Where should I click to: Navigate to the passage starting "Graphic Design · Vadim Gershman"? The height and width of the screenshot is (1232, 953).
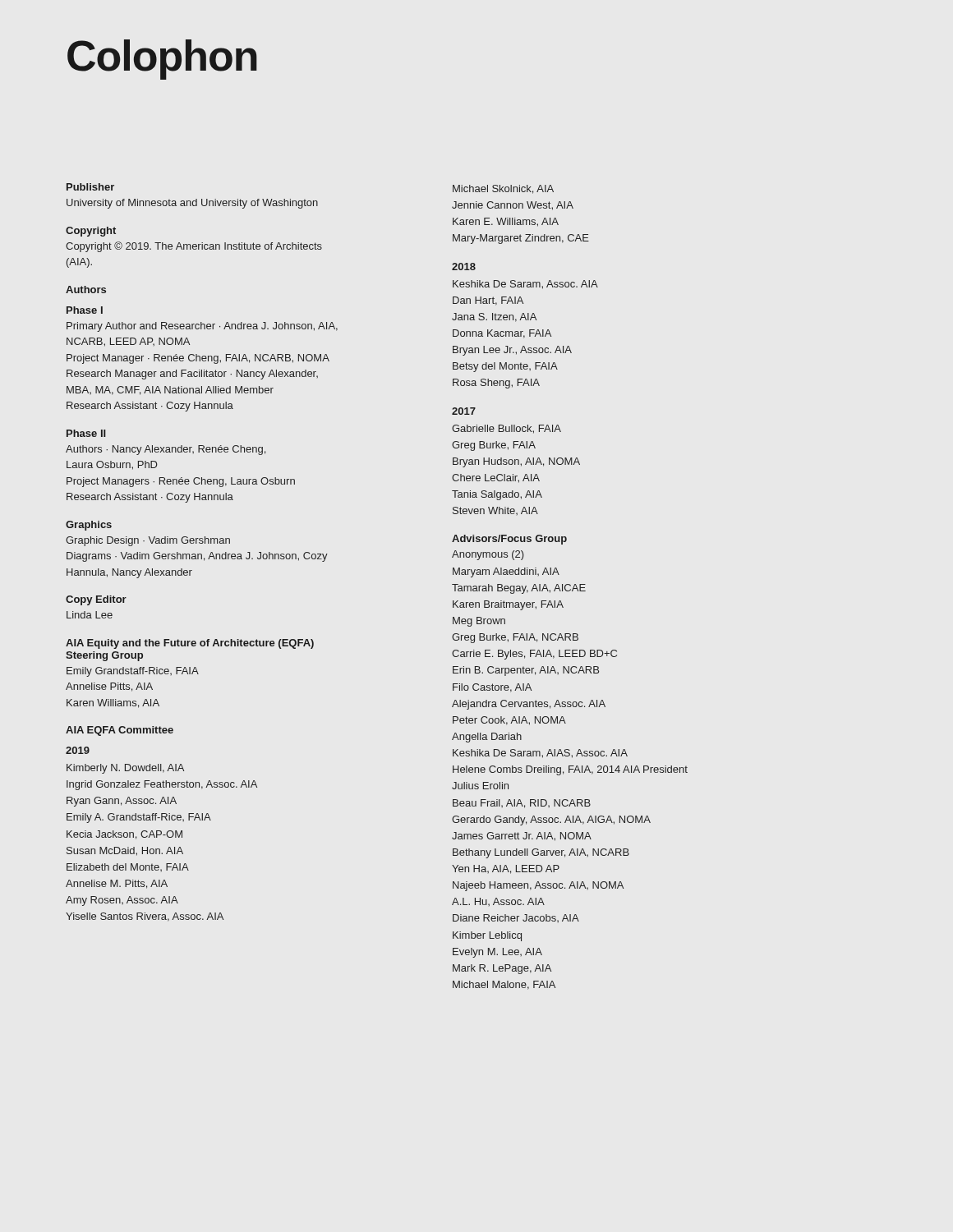[x=197, y=556]
